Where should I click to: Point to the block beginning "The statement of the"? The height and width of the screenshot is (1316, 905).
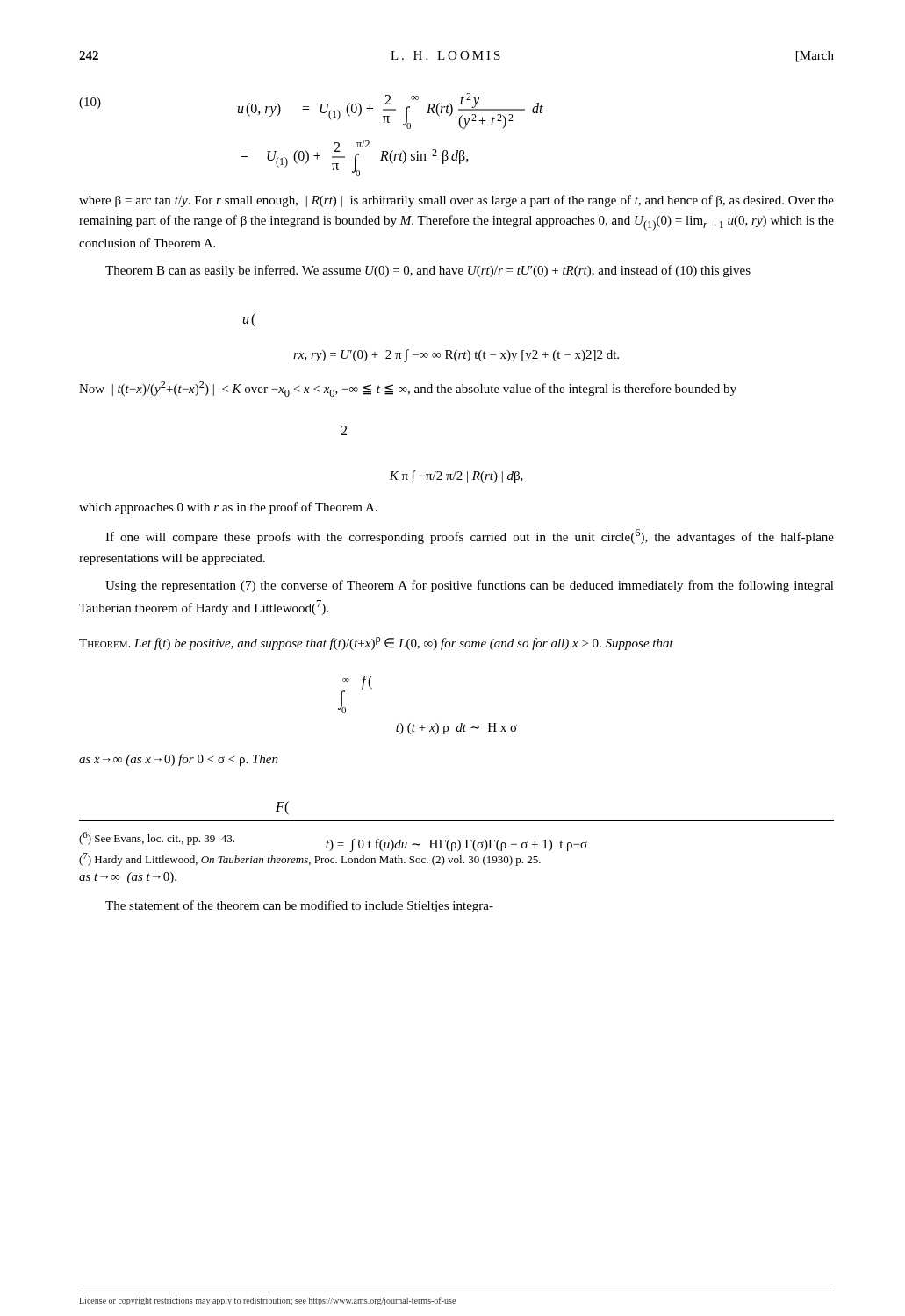pos(299,905)
